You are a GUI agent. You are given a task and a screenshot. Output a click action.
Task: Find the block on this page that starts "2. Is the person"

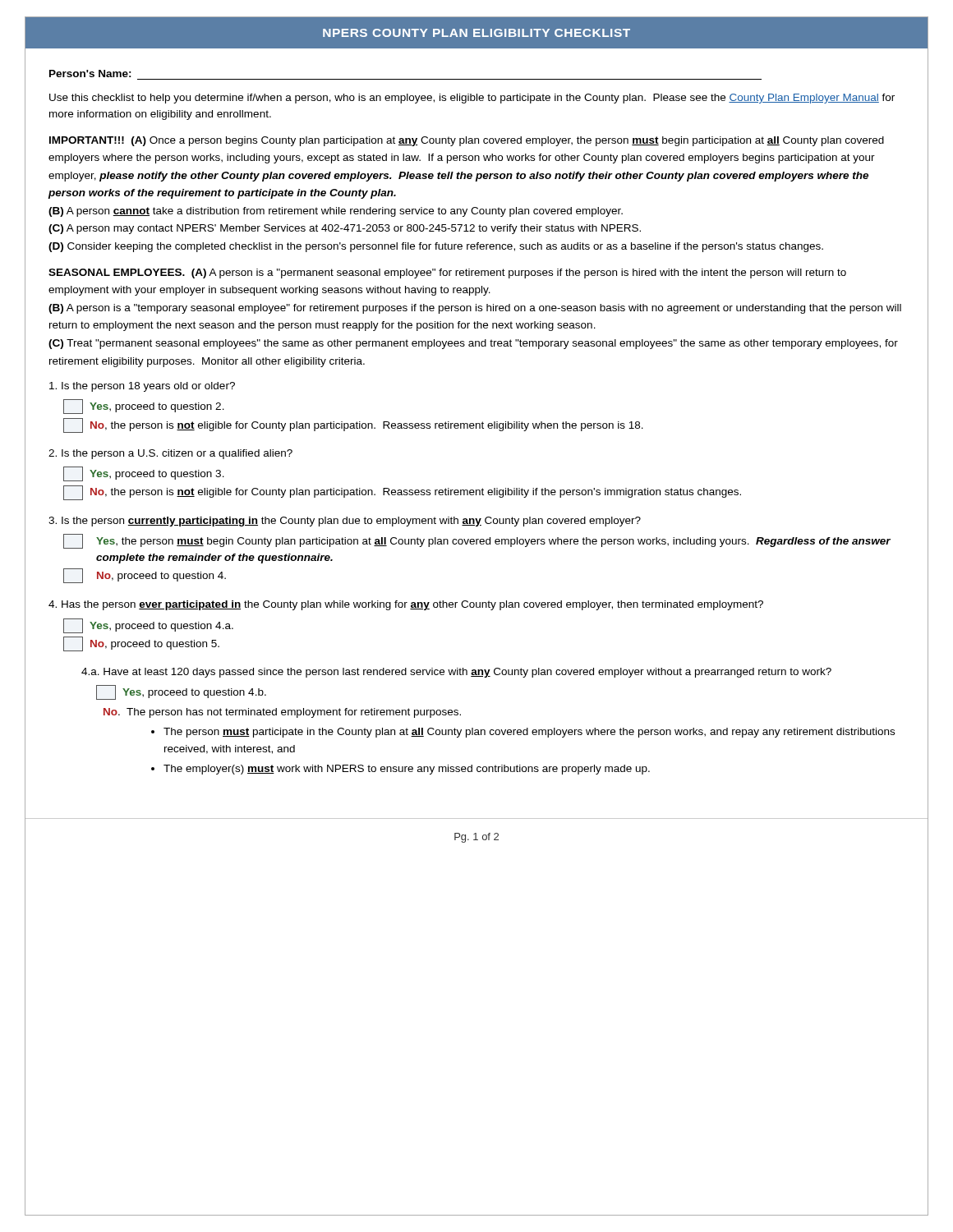click(x=170, y=454)
